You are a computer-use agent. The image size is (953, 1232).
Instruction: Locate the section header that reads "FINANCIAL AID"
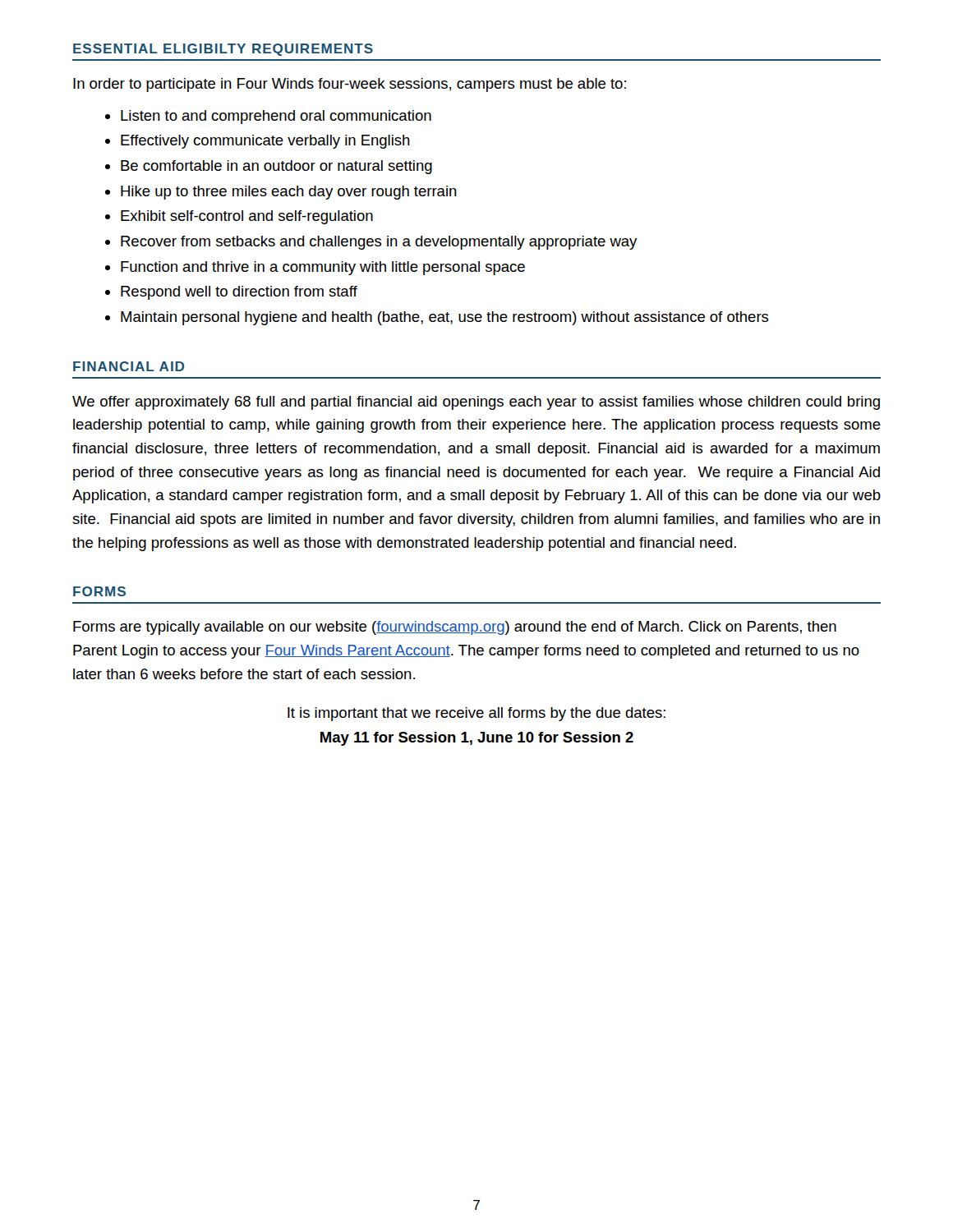(x=476, y=368)
